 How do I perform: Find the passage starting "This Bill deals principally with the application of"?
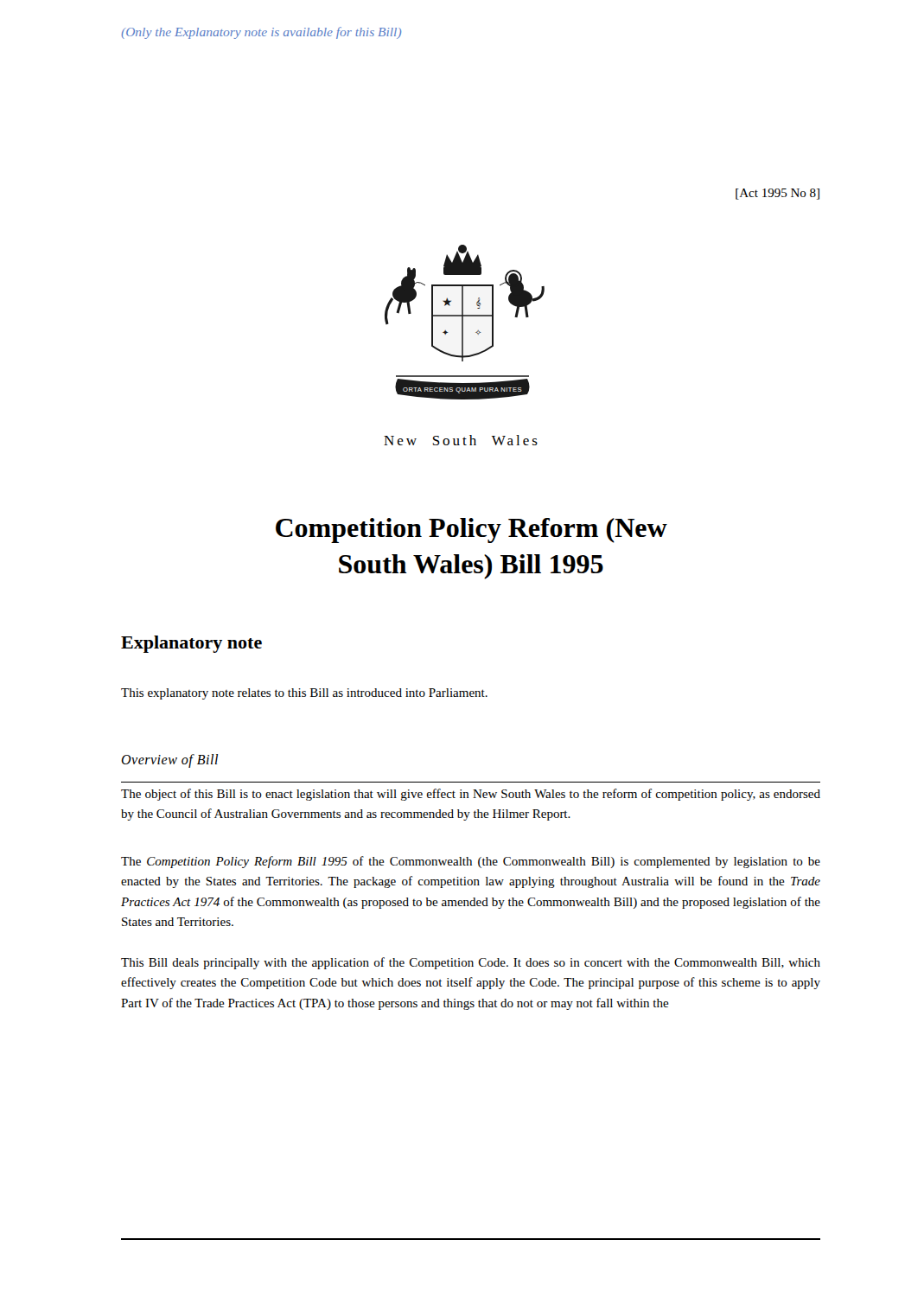pos(471,982)
